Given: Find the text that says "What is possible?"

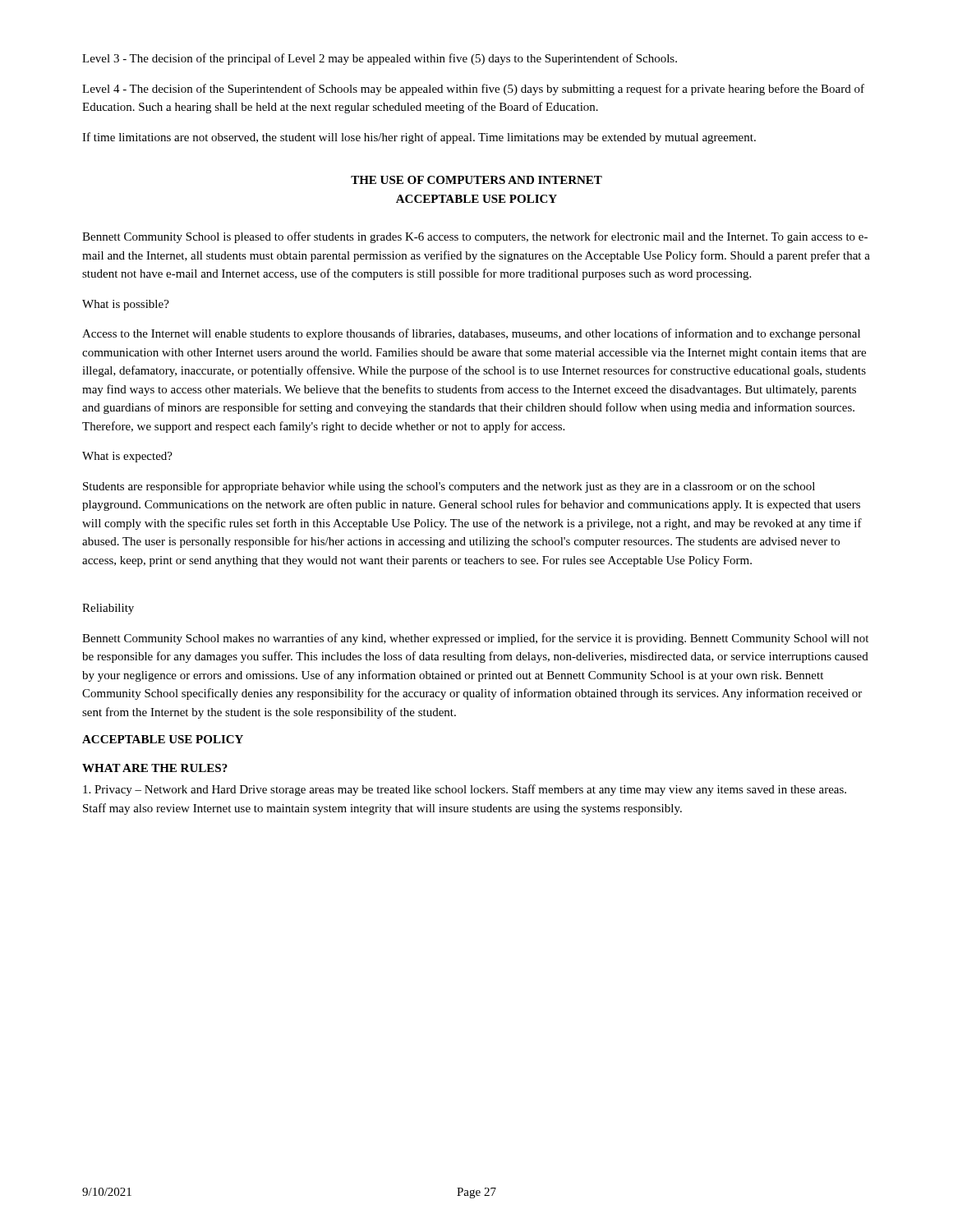Looking at the screenshot, I should 126,304.
